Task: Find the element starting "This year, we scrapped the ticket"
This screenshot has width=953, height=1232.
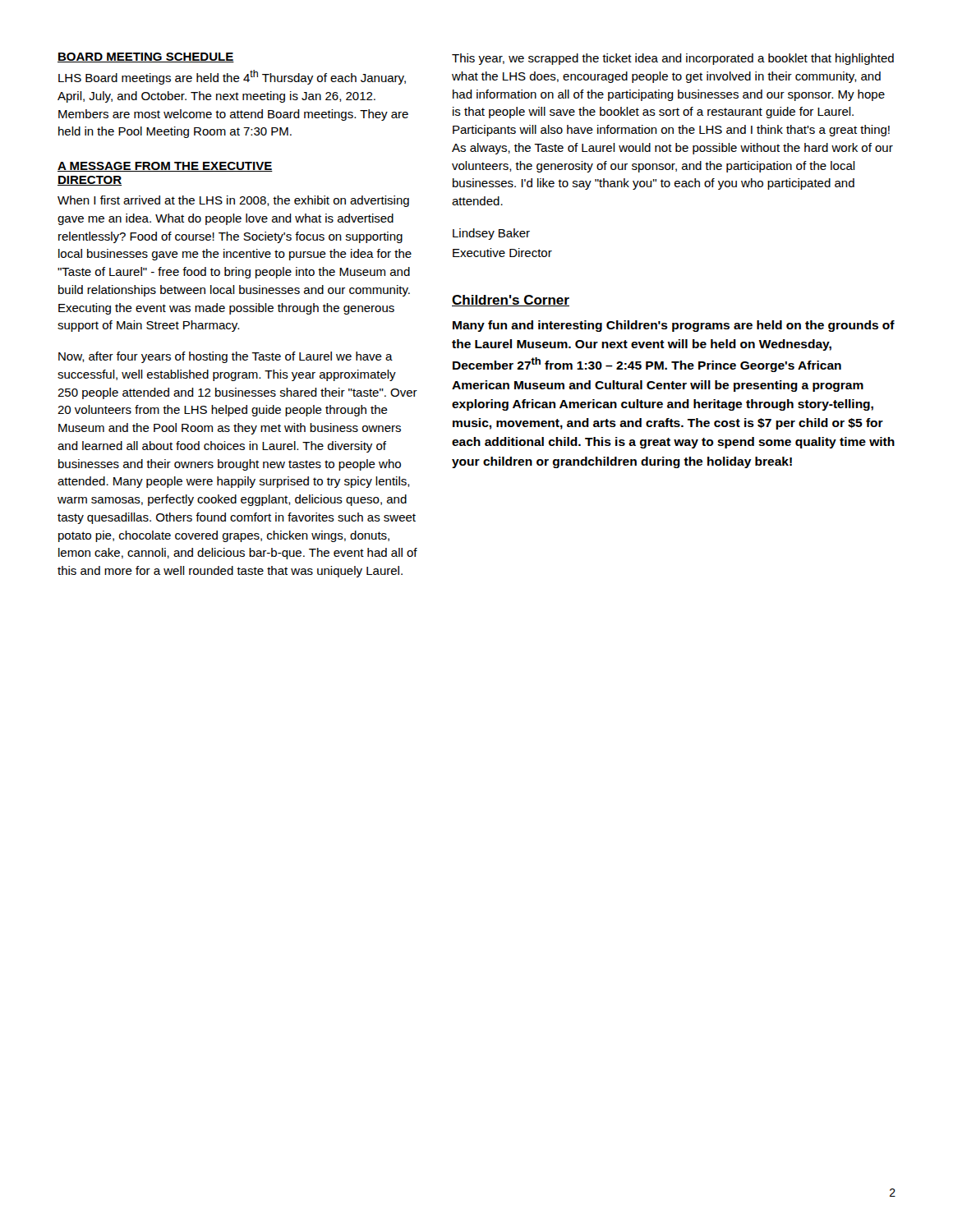Action: pyautogui.click(x=673, y=129)
